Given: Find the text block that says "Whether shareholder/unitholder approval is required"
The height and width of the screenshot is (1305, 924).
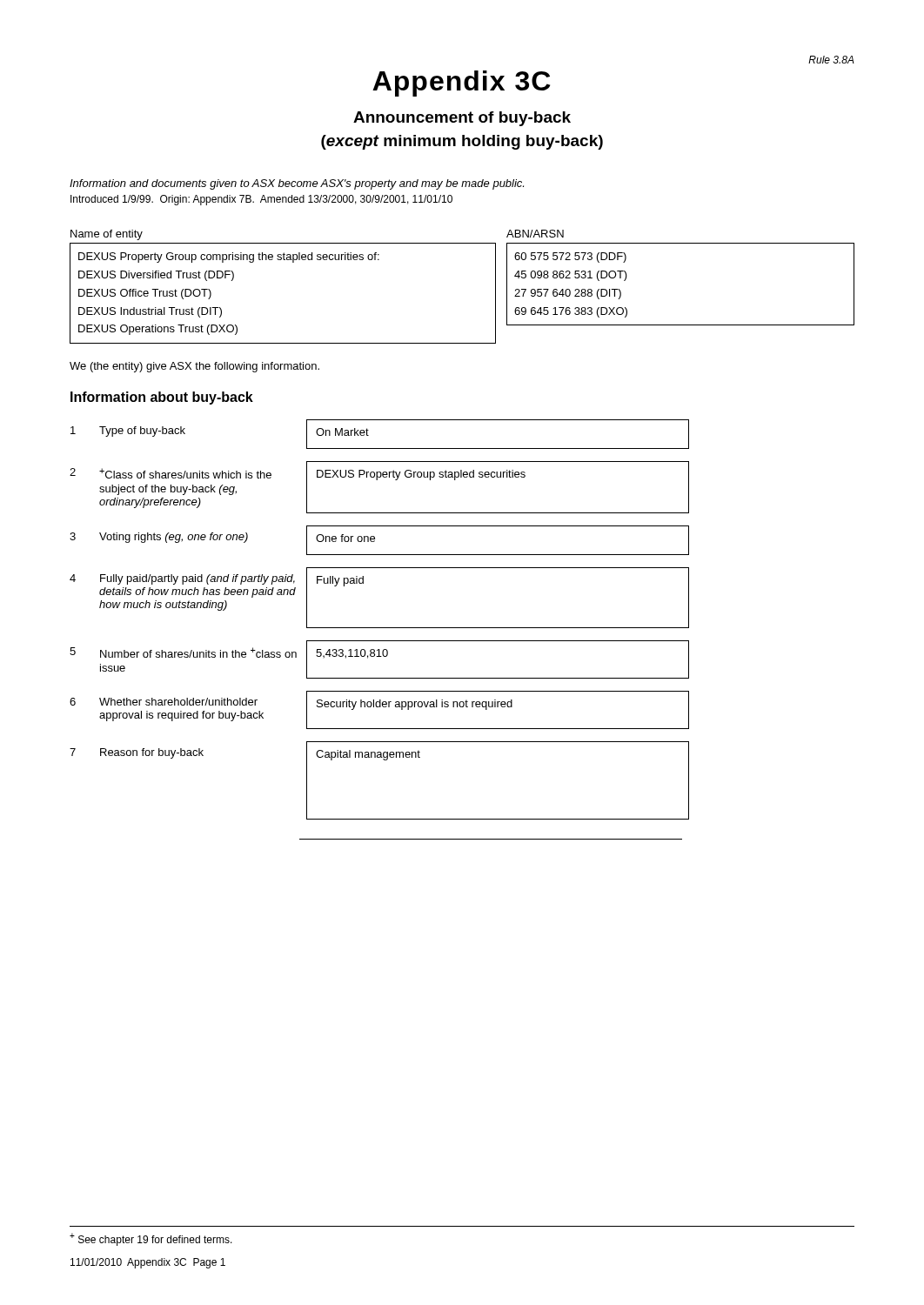Looking at the screenshot, I should [x=182, y=708].
